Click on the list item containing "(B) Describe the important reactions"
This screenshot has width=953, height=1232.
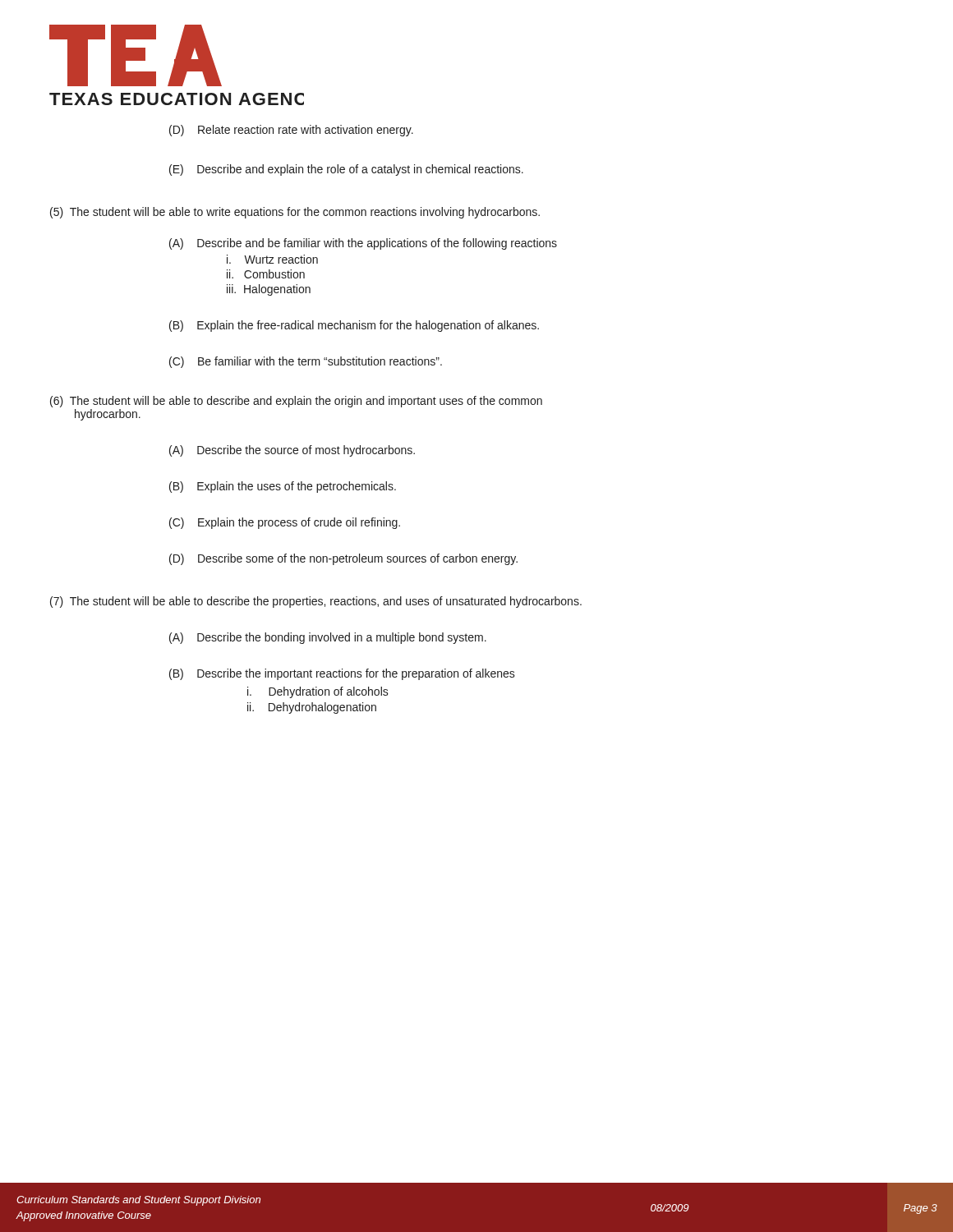pos(342,674)
